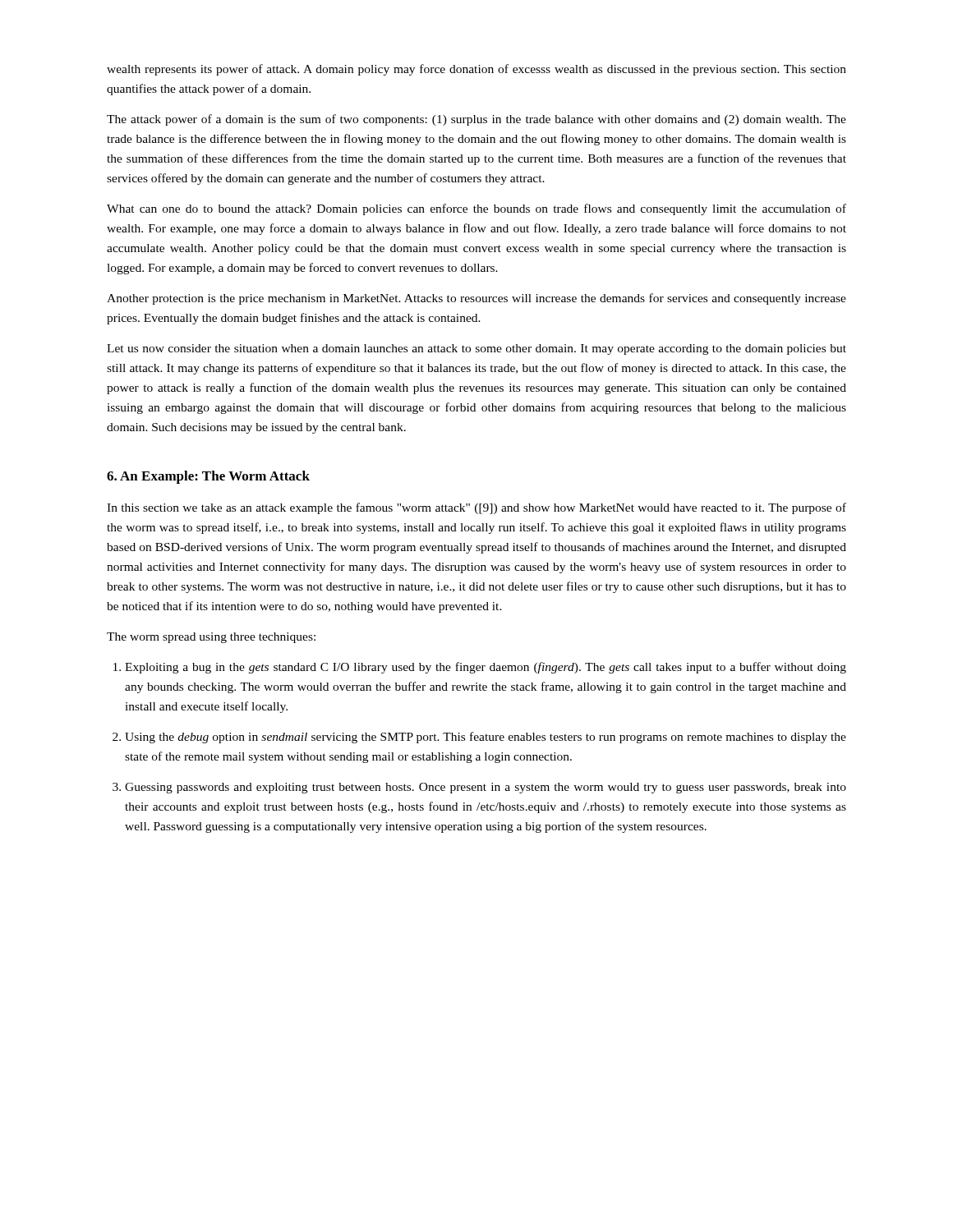Click on the text block that says "In this section we"
953x1232 pixels.
476,557
